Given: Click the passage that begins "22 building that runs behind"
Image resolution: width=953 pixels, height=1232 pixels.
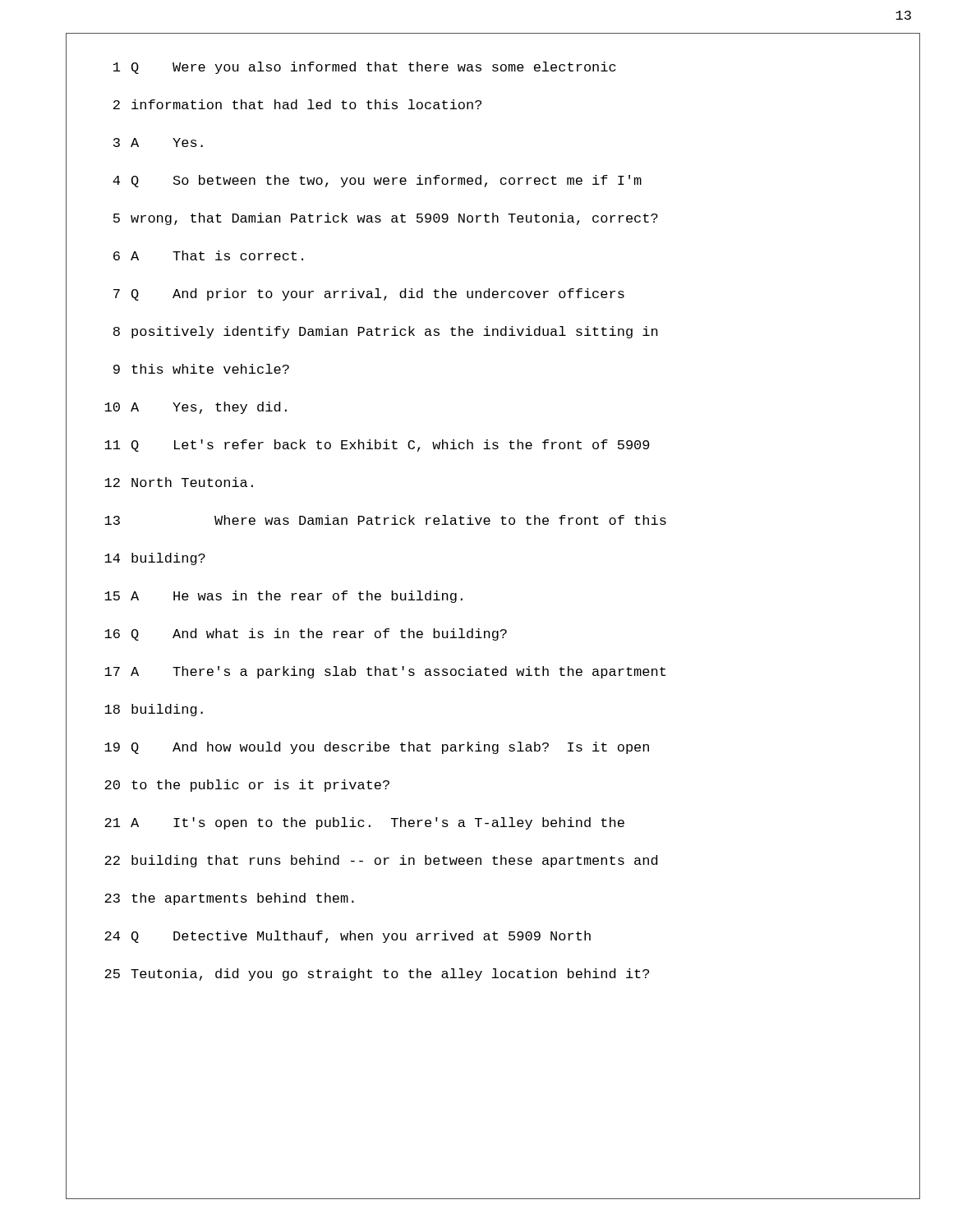Looking at the screenshot, I should pos(489,862).
